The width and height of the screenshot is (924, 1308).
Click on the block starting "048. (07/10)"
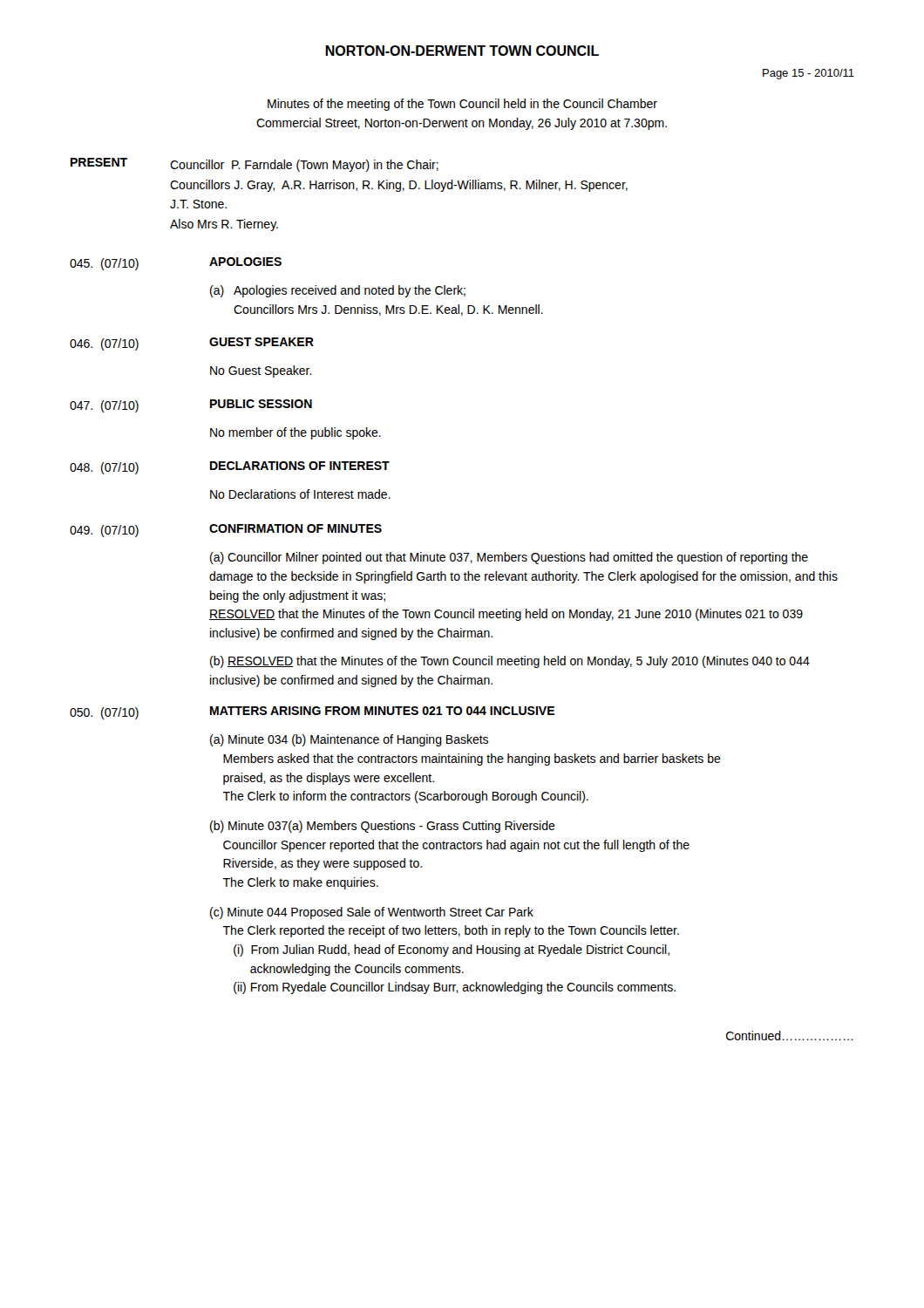104,467
